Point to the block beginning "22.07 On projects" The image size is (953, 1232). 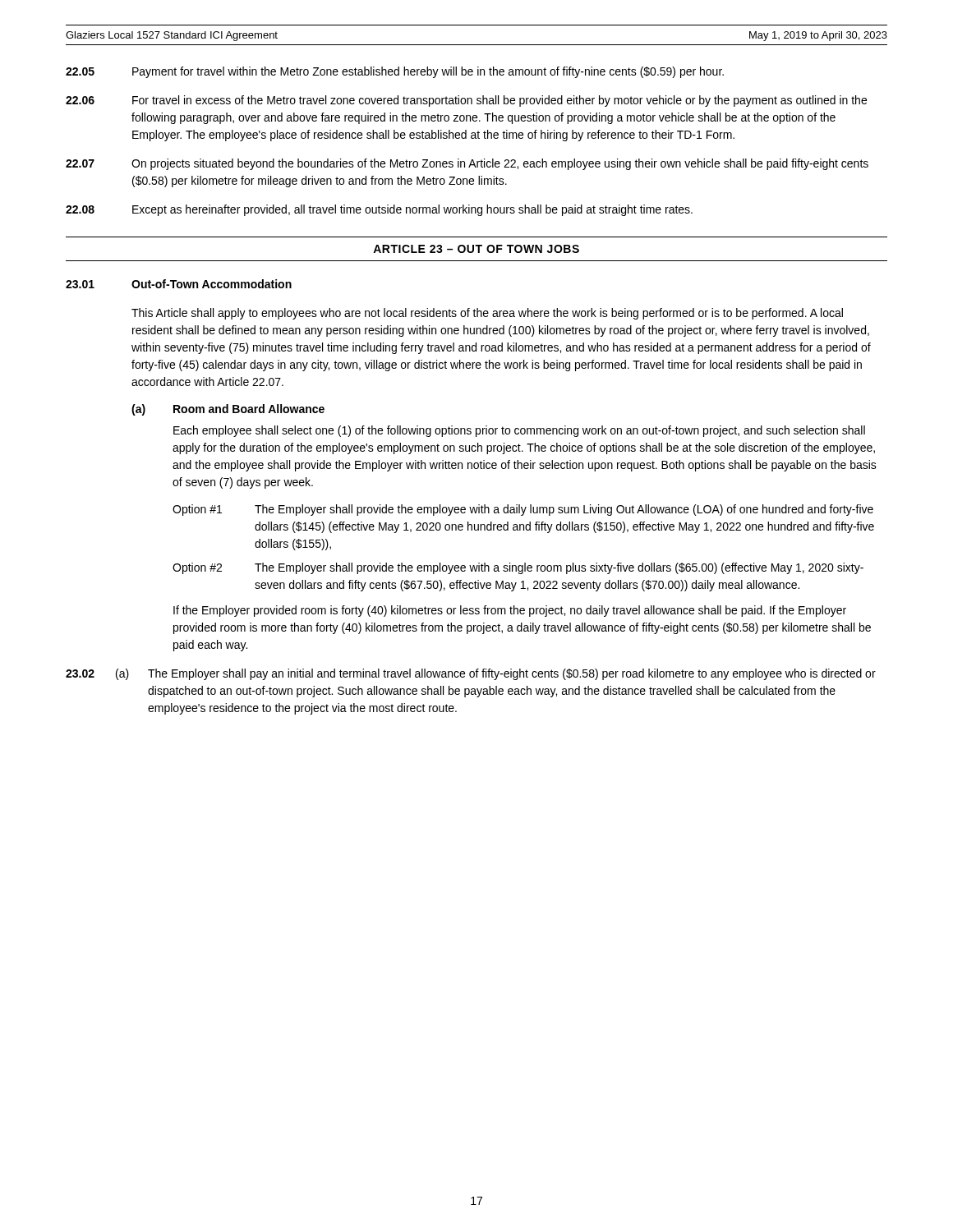coord(476,172)
